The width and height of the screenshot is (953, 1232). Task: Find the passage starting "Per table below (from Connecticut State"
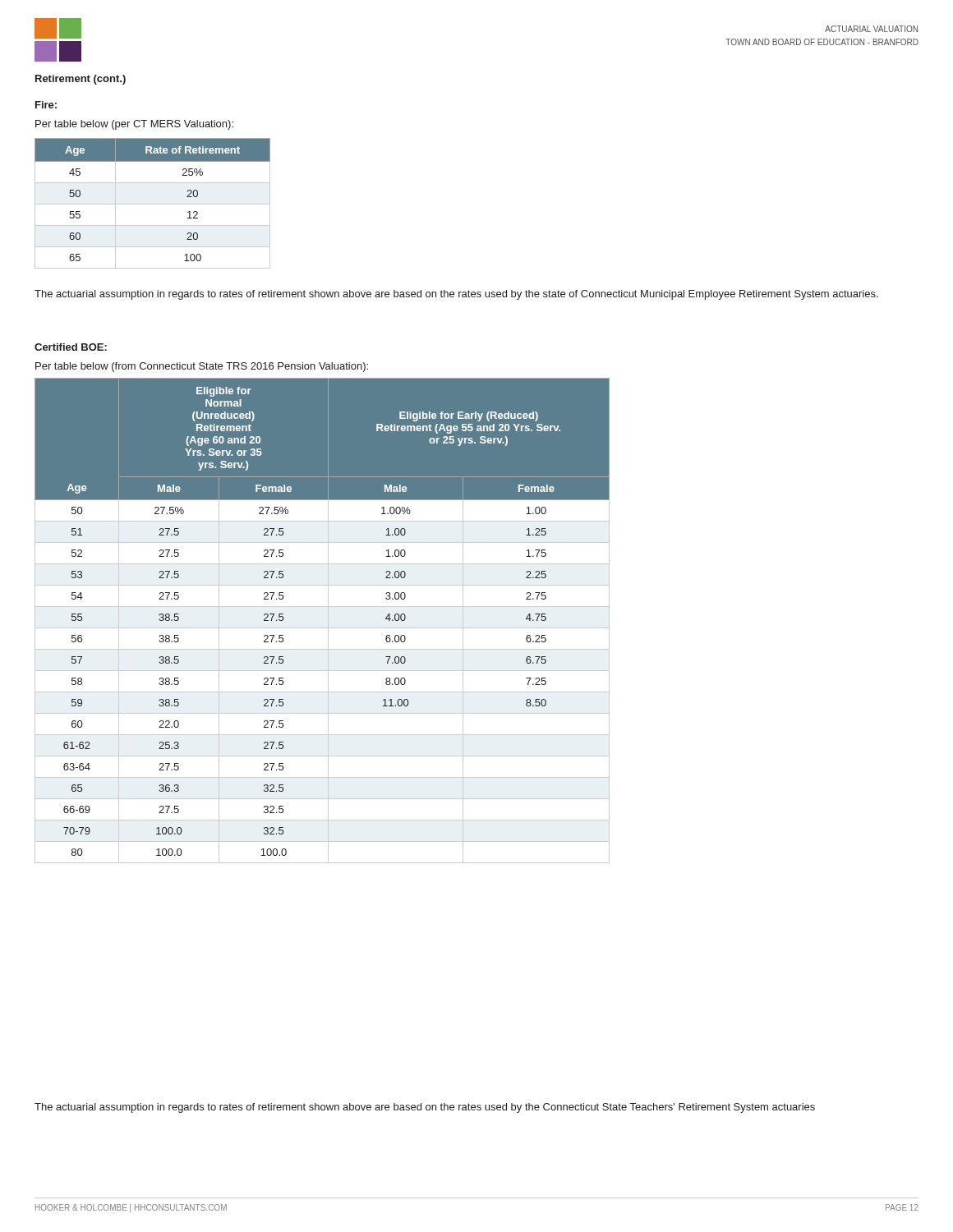(202, 366)
